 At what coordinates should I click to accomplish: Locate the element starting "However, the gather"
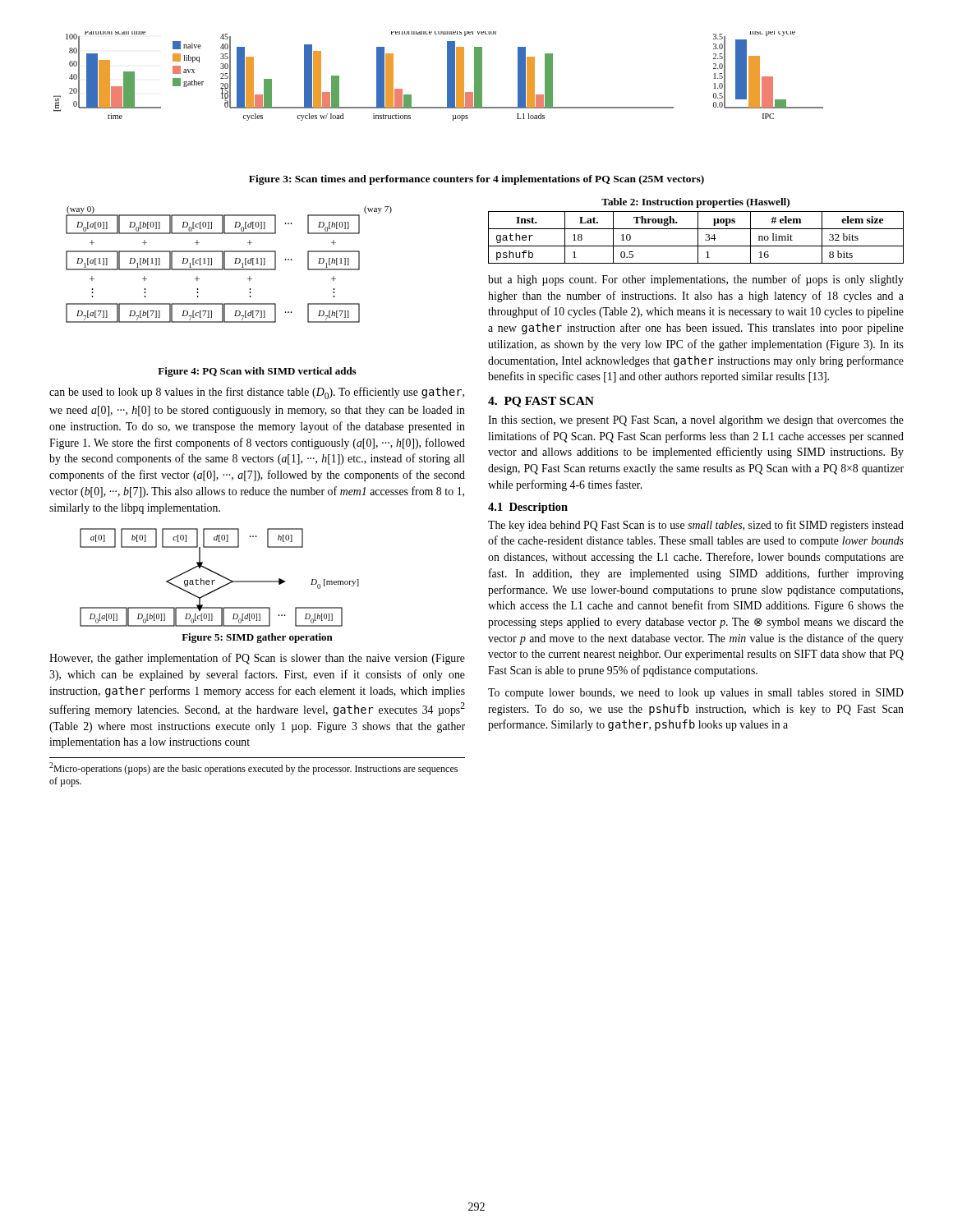(x=257, y=700)
